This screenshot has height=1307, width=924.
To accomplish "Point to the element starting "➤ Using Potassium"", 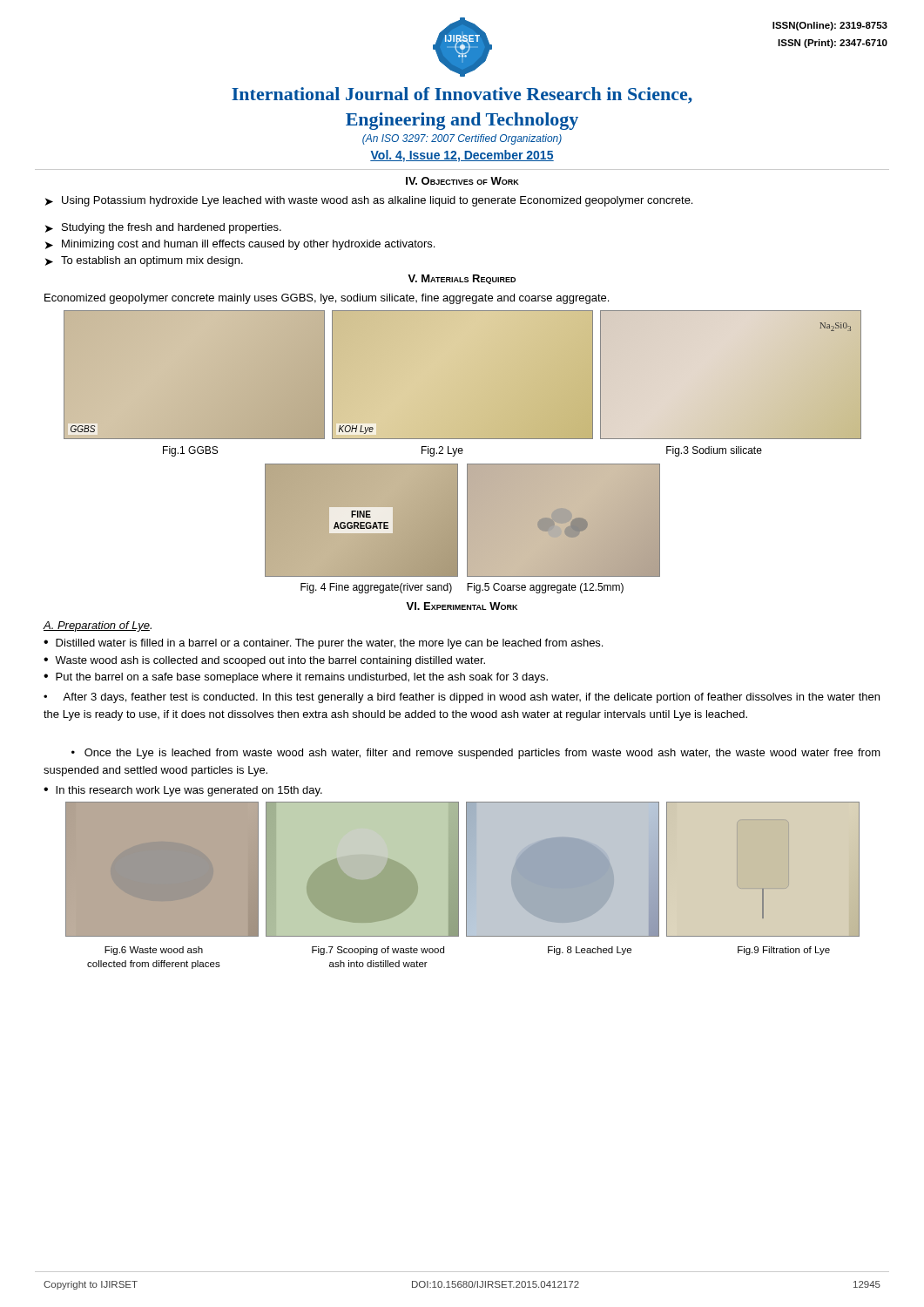I will 369,201.
